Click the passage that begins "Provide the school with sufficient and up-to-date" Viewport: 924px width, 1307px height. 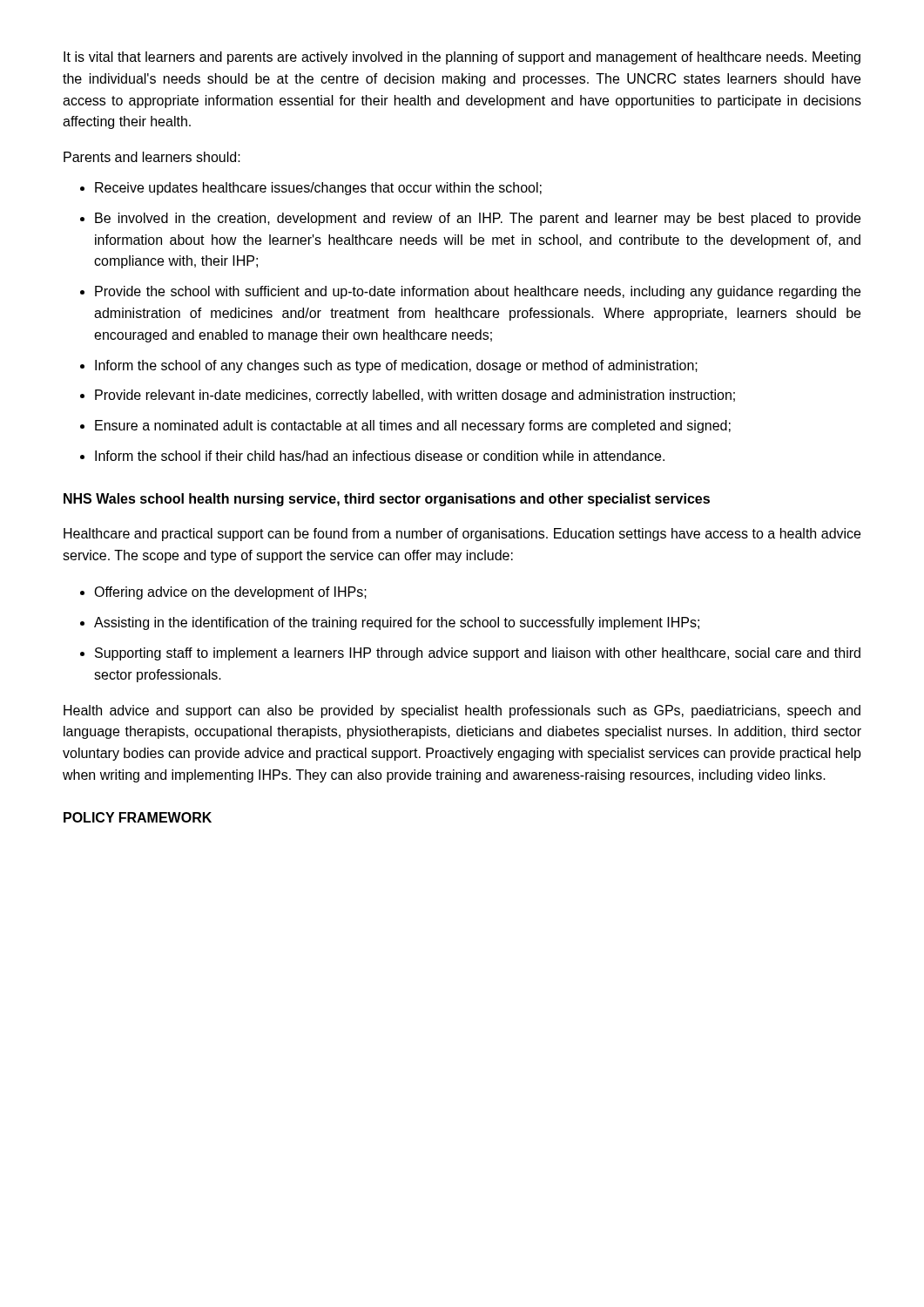tap(478, 313)
